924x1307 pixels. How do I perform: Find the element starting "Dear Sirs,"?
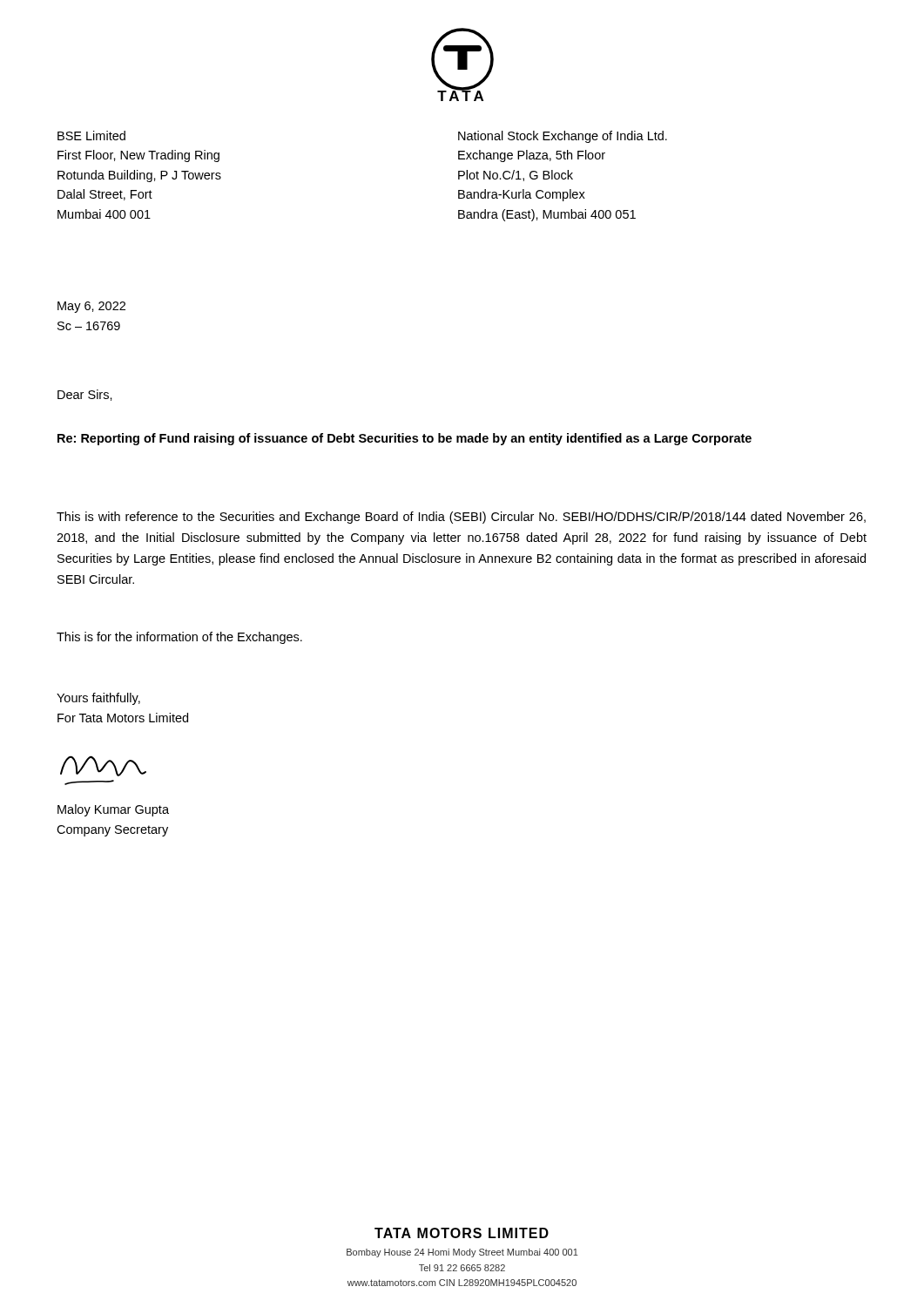85,395
